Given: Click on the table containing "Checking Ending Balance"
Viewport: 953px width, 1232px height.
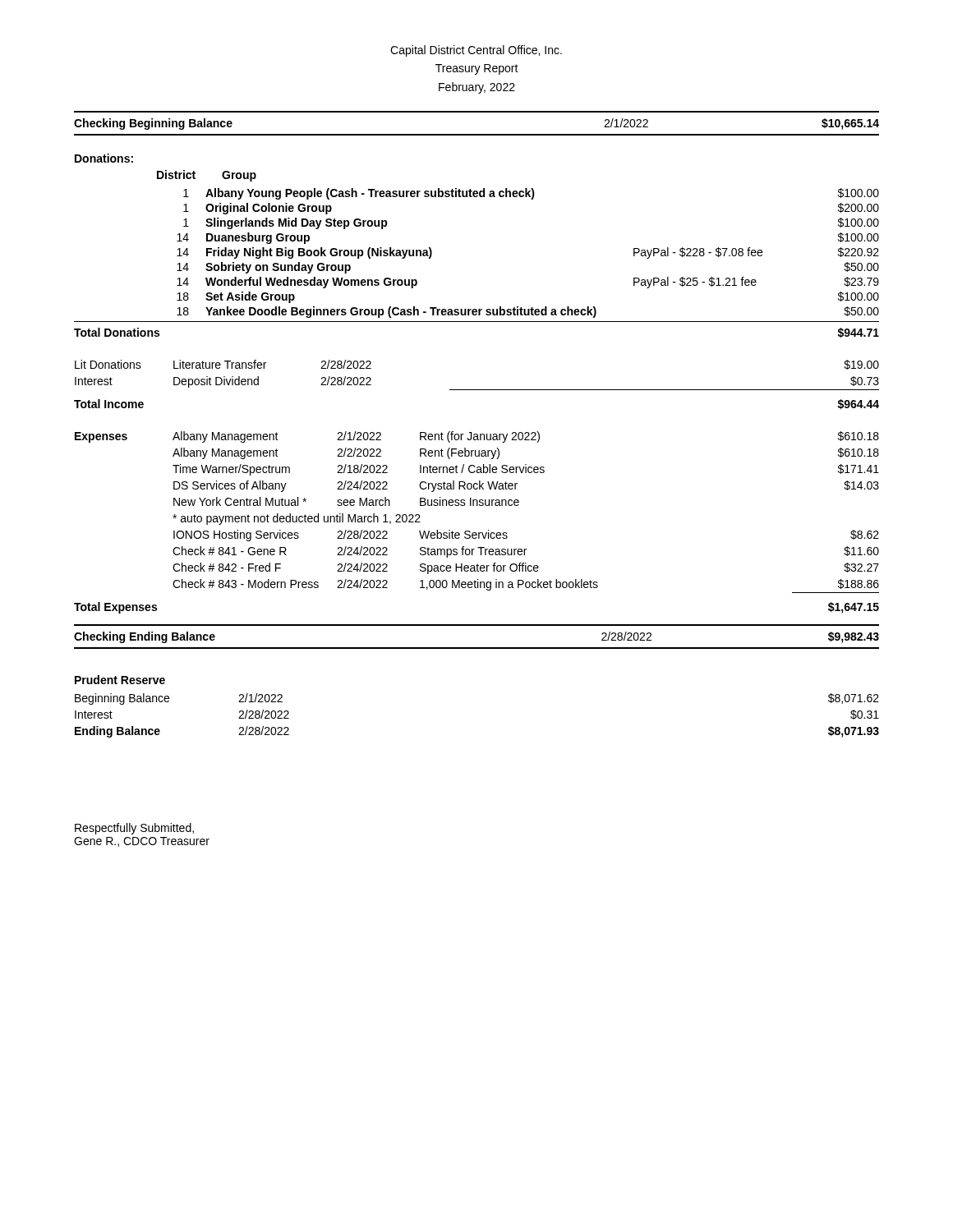Looking at the screenshot, I should tap(476, 637).
